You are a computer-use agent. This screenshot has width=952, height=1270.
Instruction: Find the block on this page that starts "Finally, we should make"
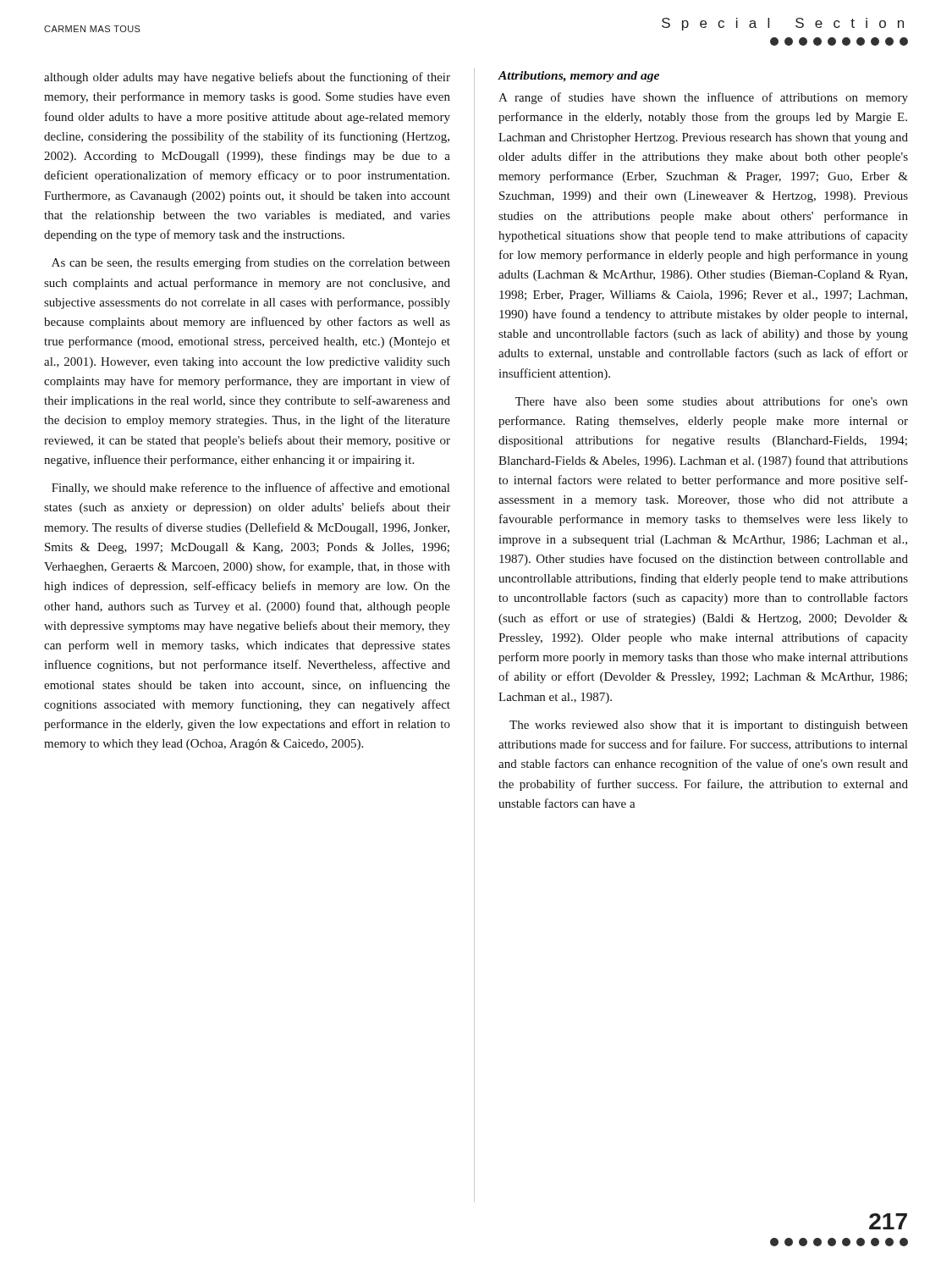pyautogui.click(x=247, y=616)
